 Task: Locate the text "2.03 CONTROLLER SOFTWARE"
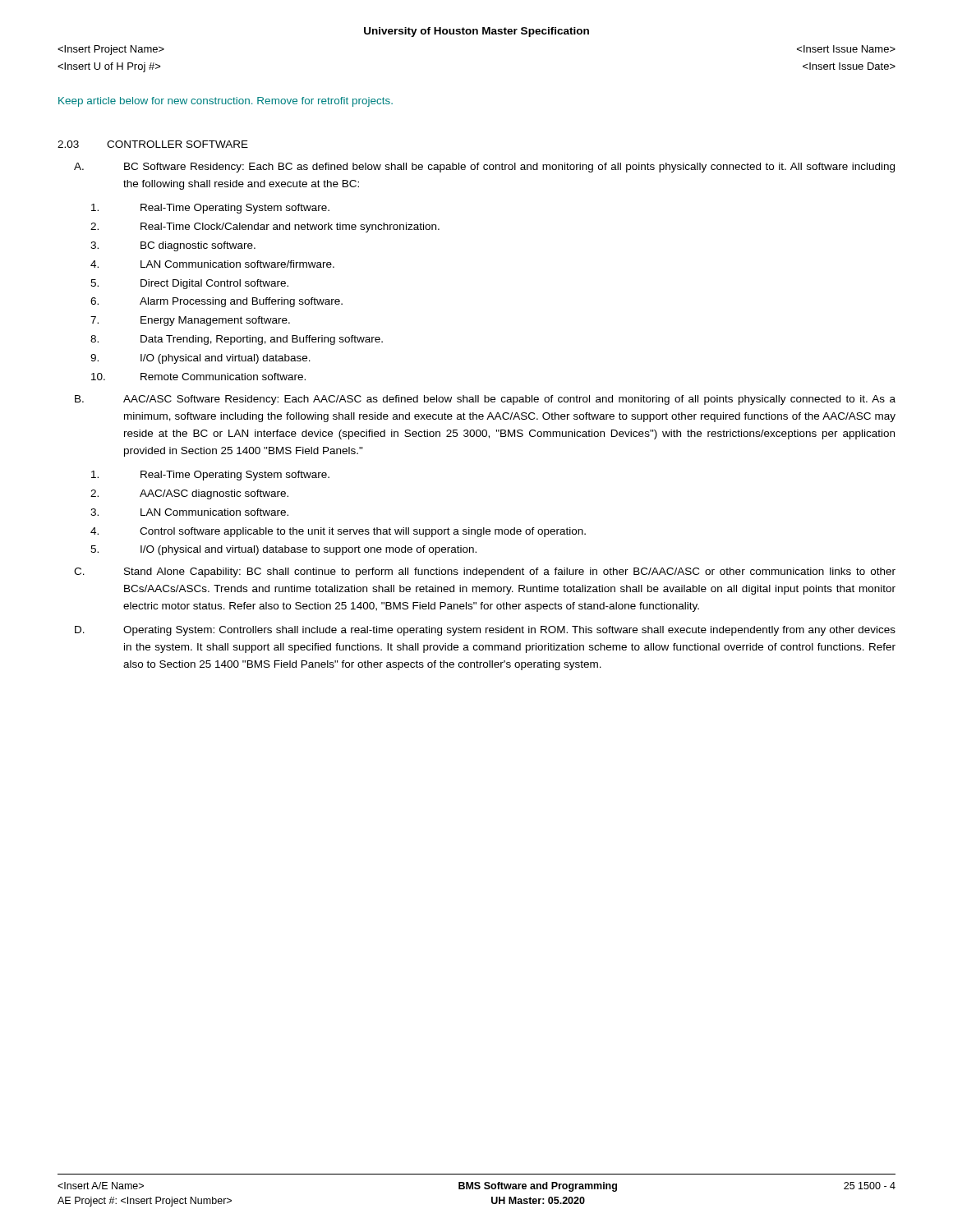click(153, 144)
